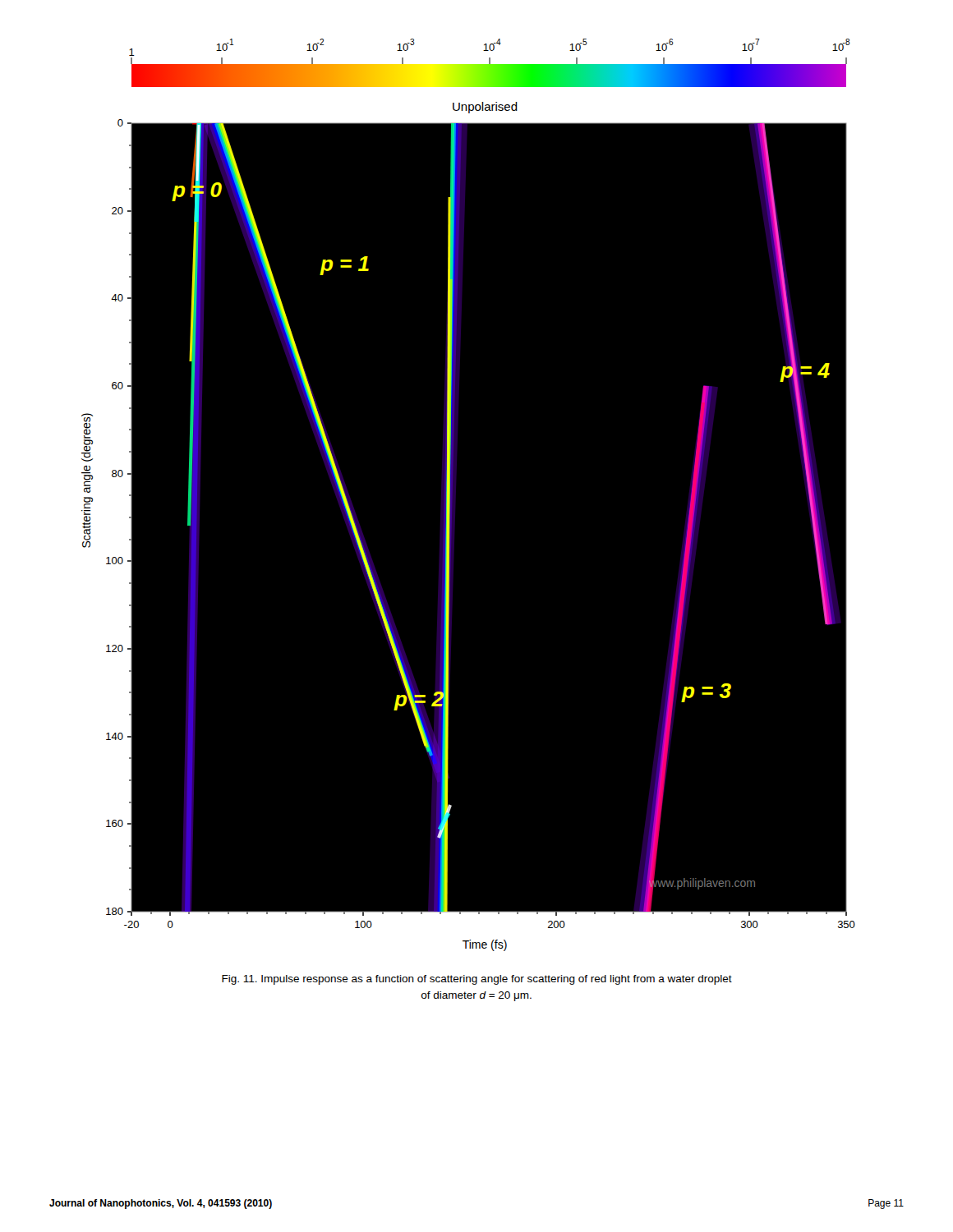This screenshot has width=953, height=1232.
Task: Click on the passage starting "Fig. 11. Impulse response as"
Action: click(476, 987)
